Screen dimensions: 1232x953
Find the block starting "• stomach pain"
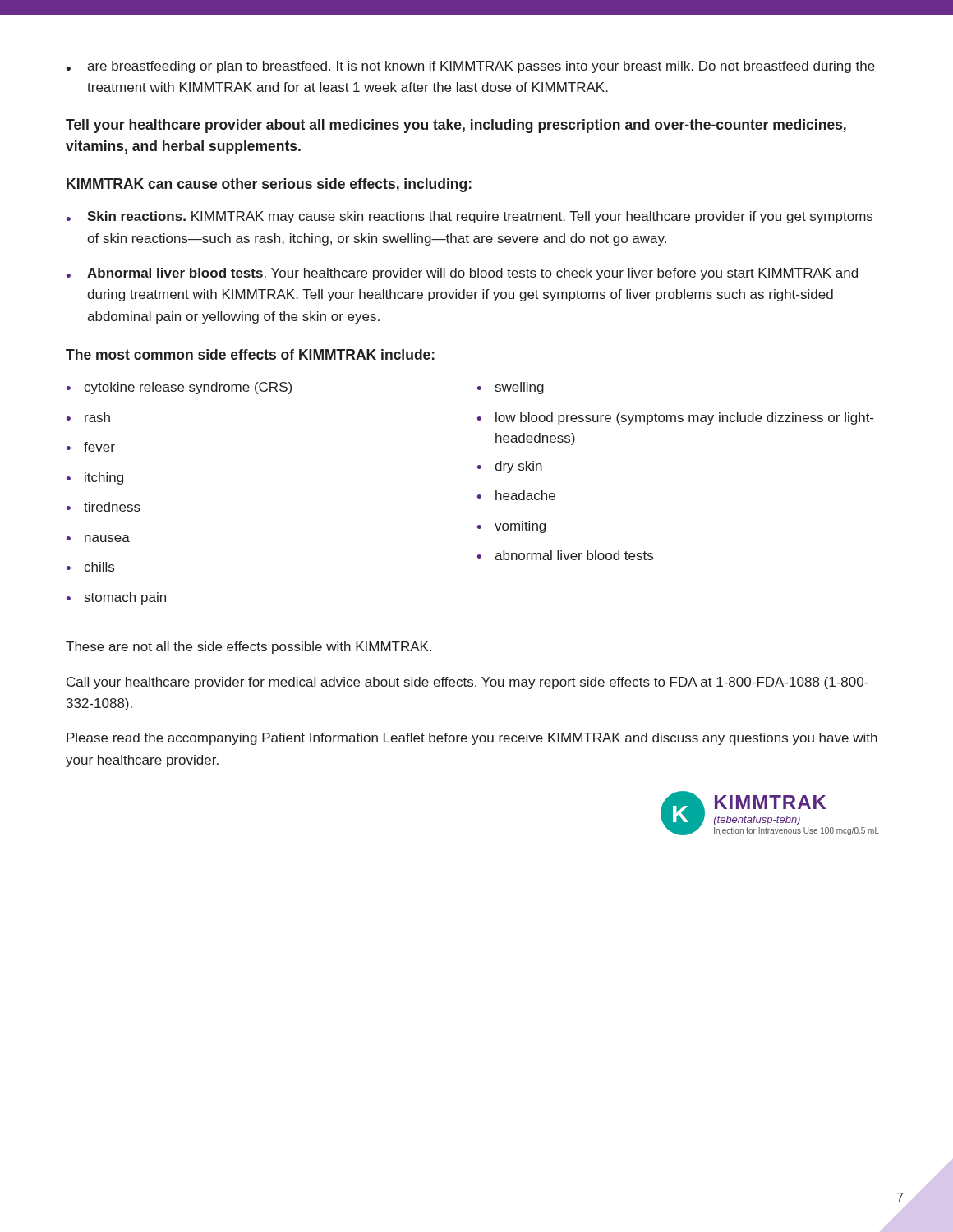(116, 599)
